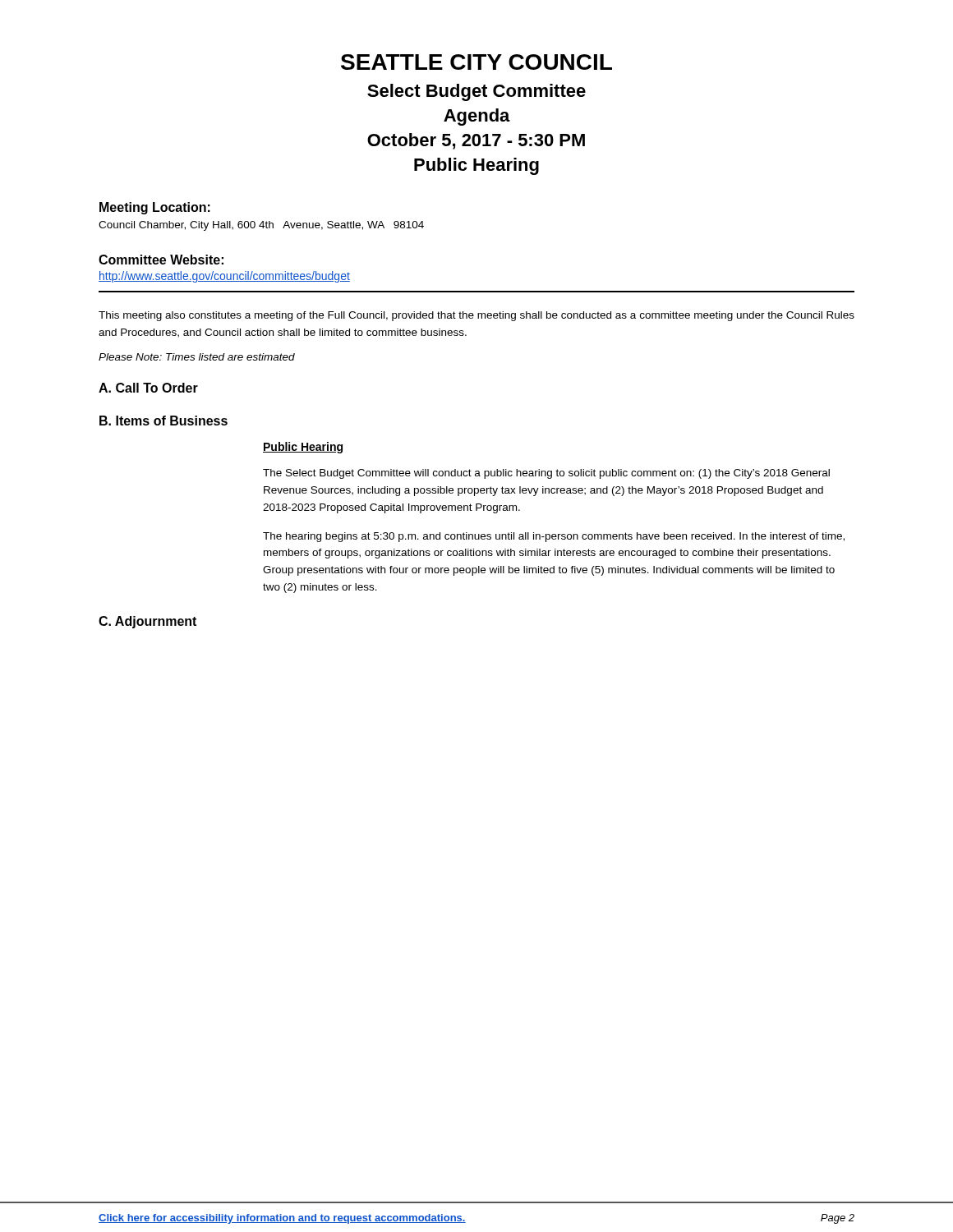Locate the text "A. Call To Order"

[x=148, y=388]
